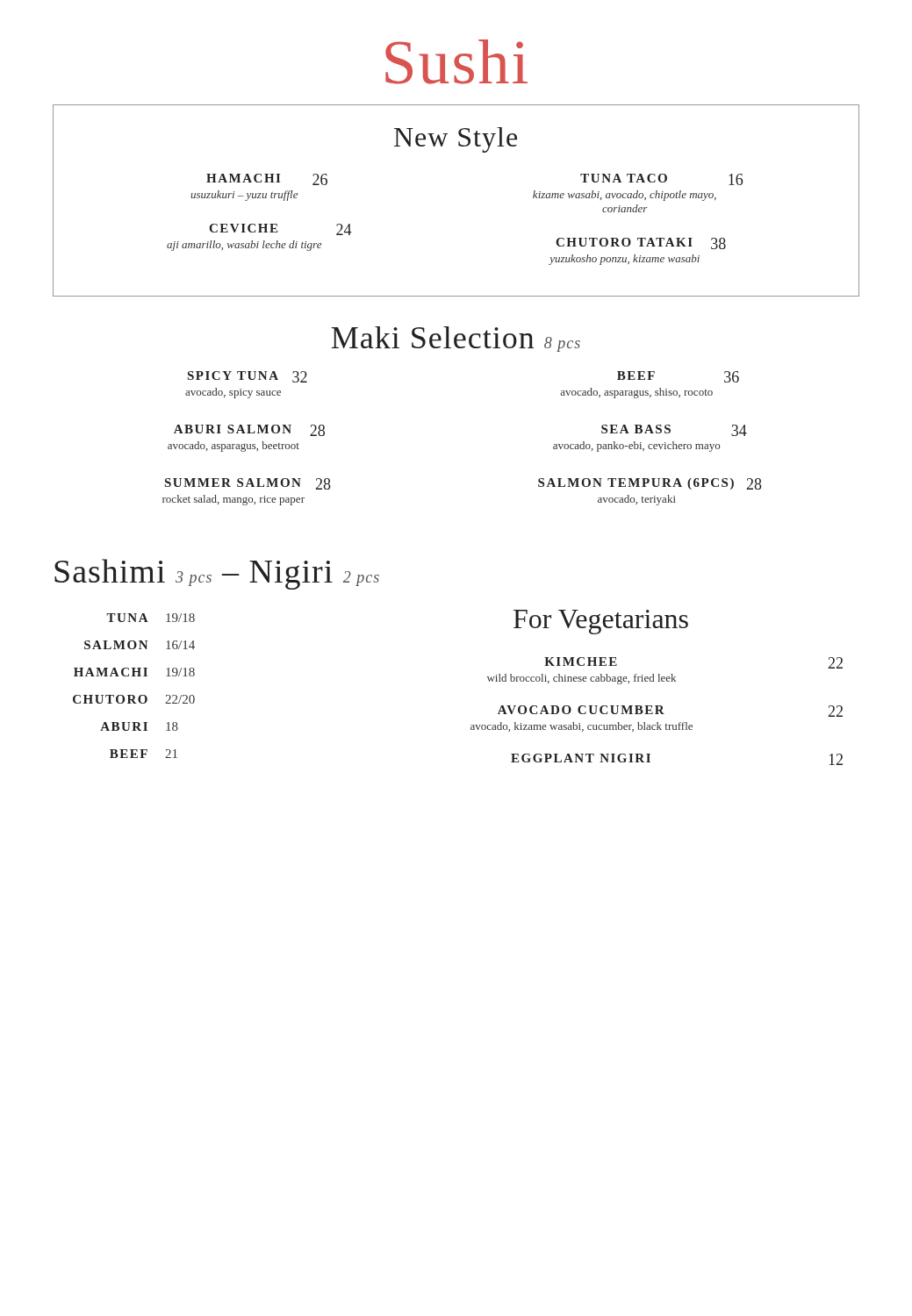The width and height of the screenshot is (912, 1316).
Task: Click on the list item that says "SALMON 16/14"
Action: point(124,645)
